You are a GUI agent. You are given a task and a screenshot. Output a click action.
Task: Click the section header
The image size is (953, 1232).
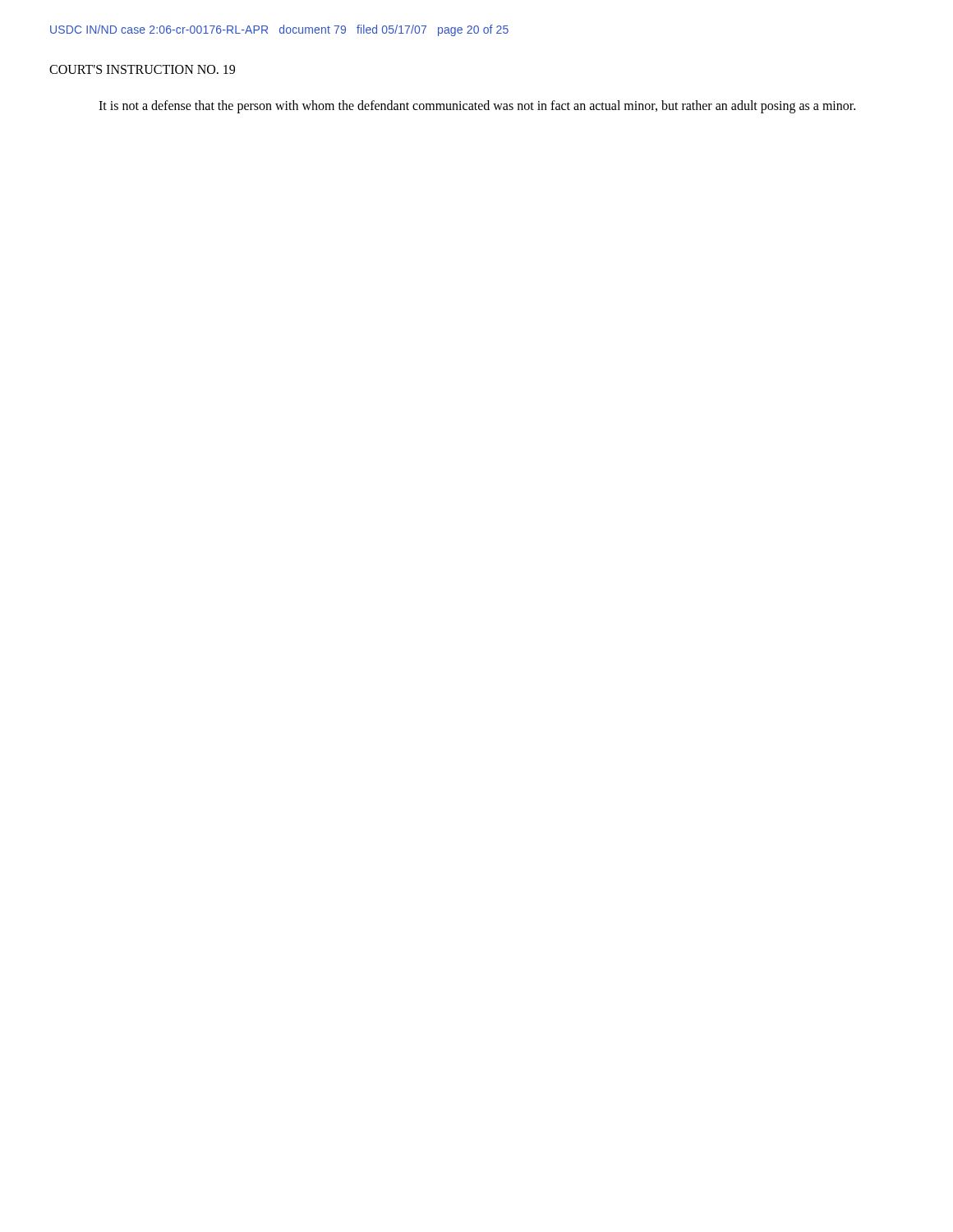[x=142, y=69]
